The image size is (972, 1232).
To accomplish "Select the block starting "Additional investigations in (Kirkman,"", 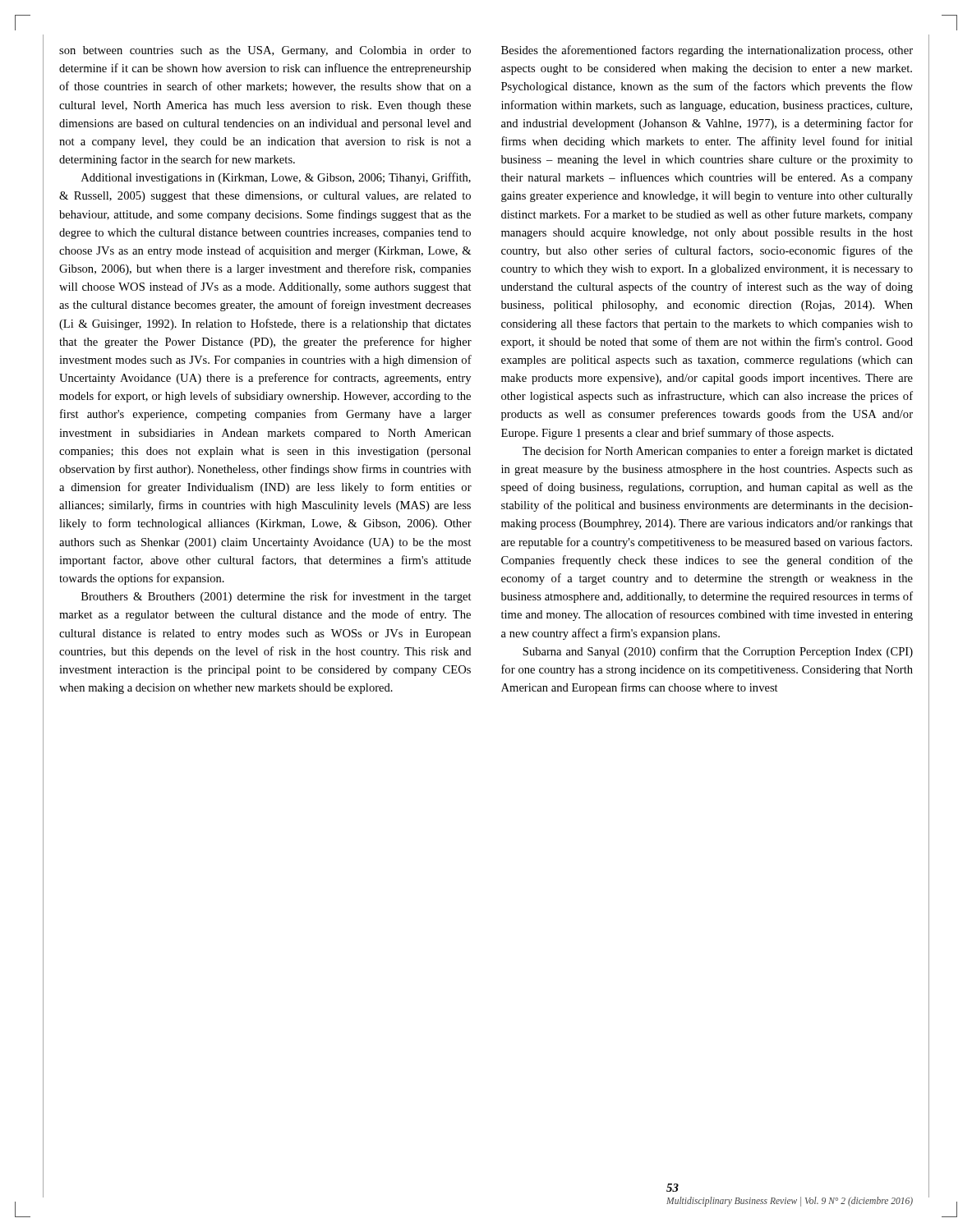I will (265, 378).
